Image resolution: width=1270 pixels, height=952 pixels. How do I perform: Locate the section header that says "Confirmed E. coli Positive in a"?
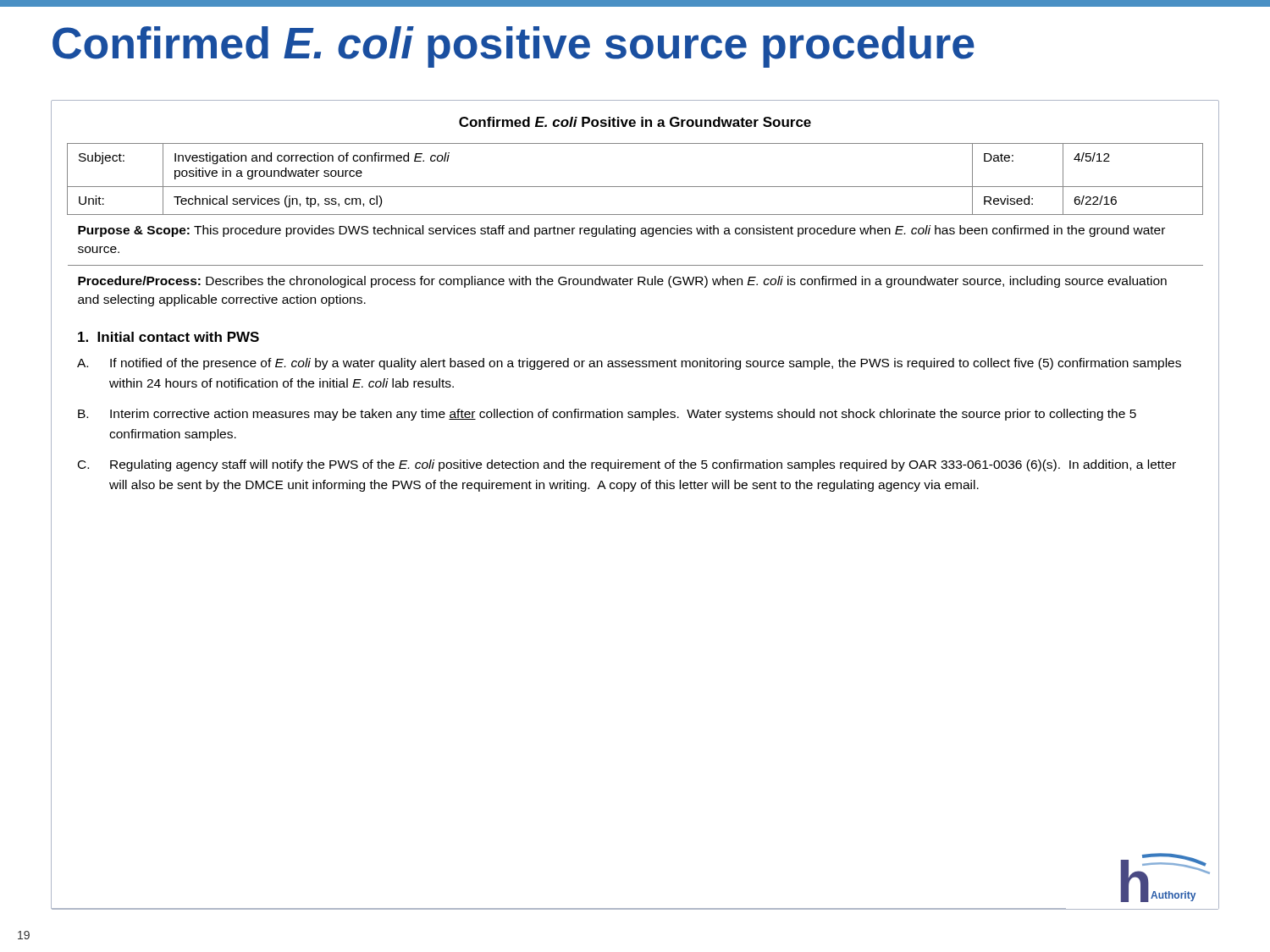pos(635,122)
